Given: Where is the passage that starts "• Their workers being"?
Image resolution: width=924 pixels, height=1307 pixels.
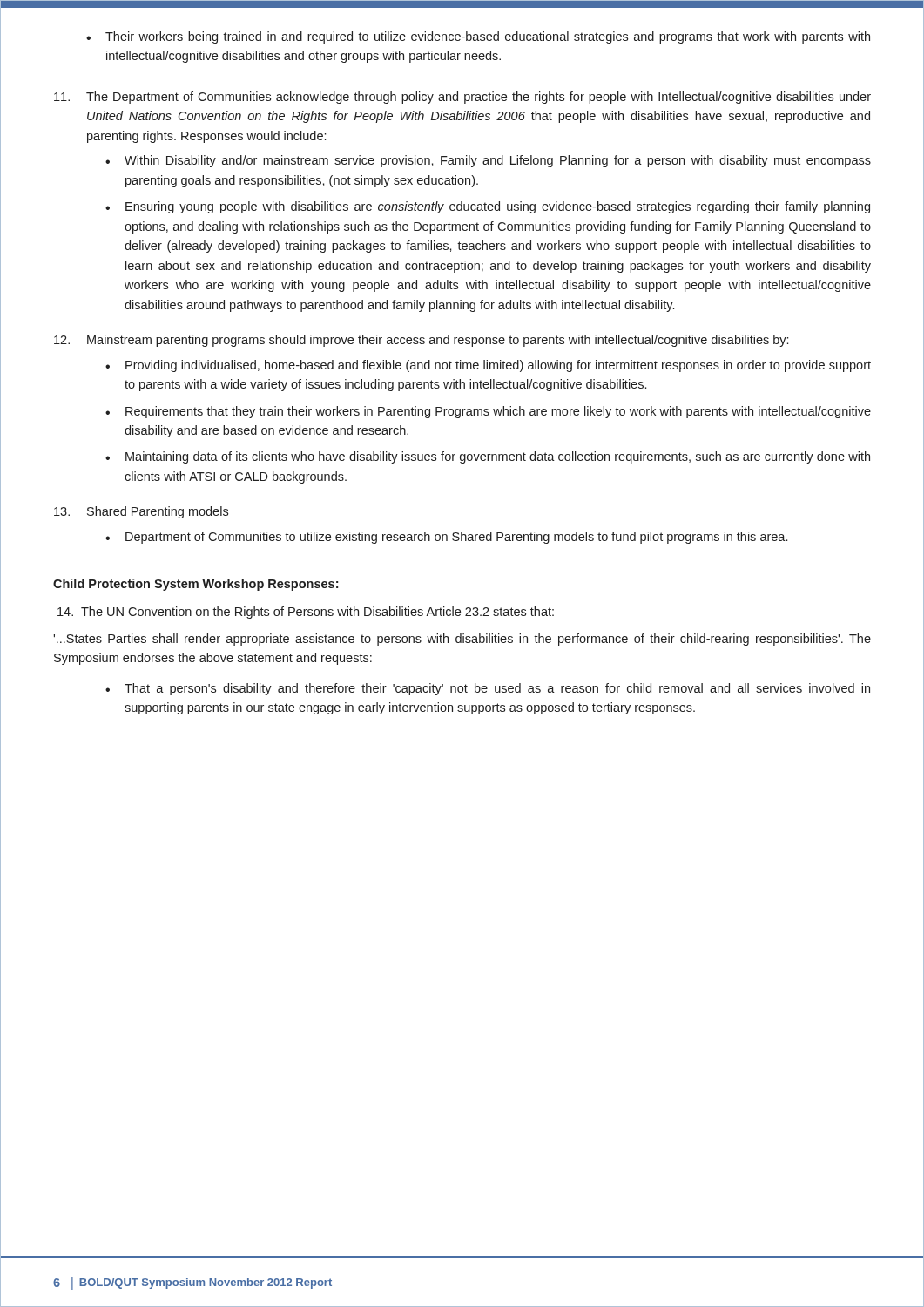Looking at the screenshot, I should tap(479, 47).
